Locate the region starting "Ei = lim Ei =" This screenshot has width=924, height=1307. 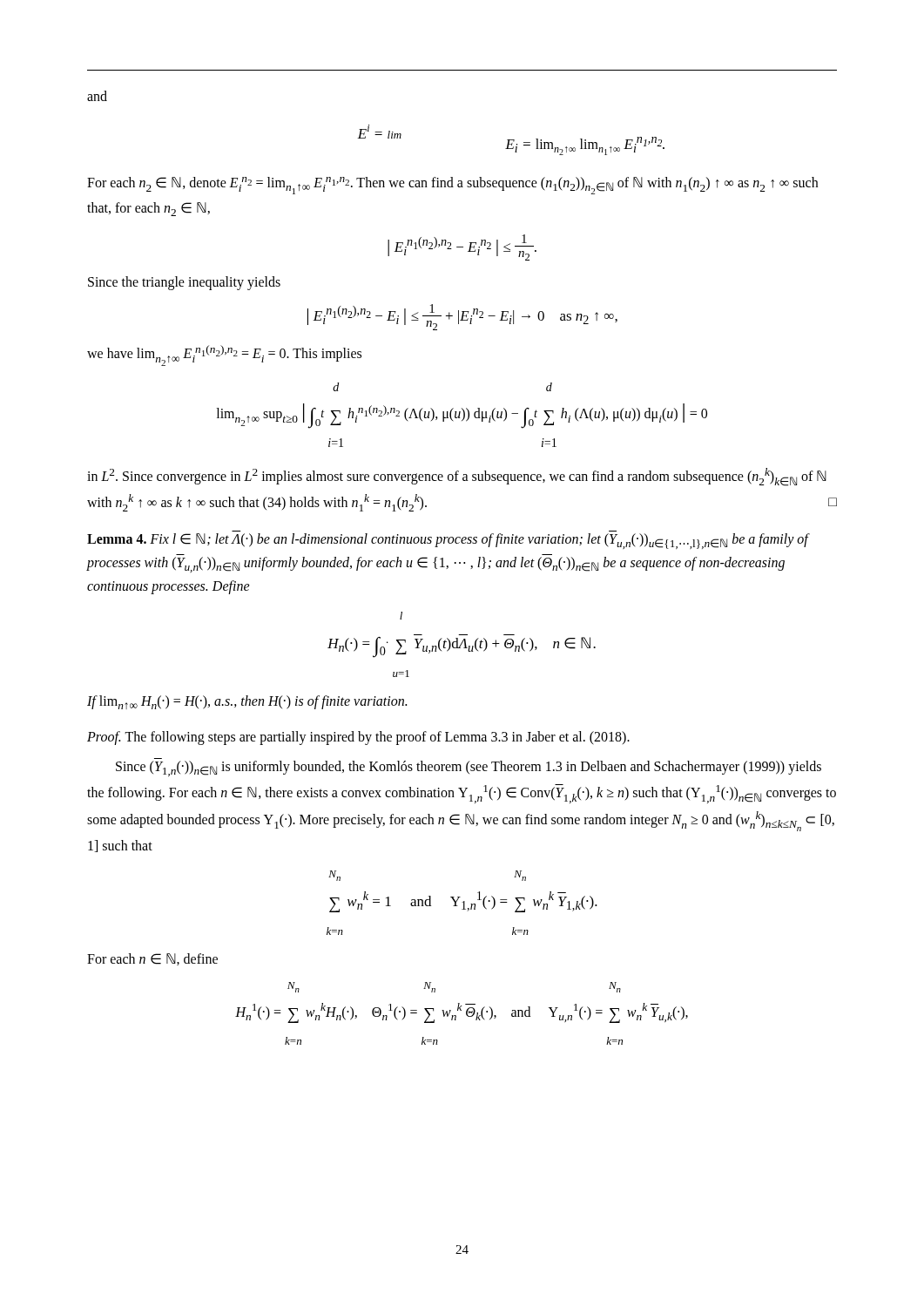511,140
